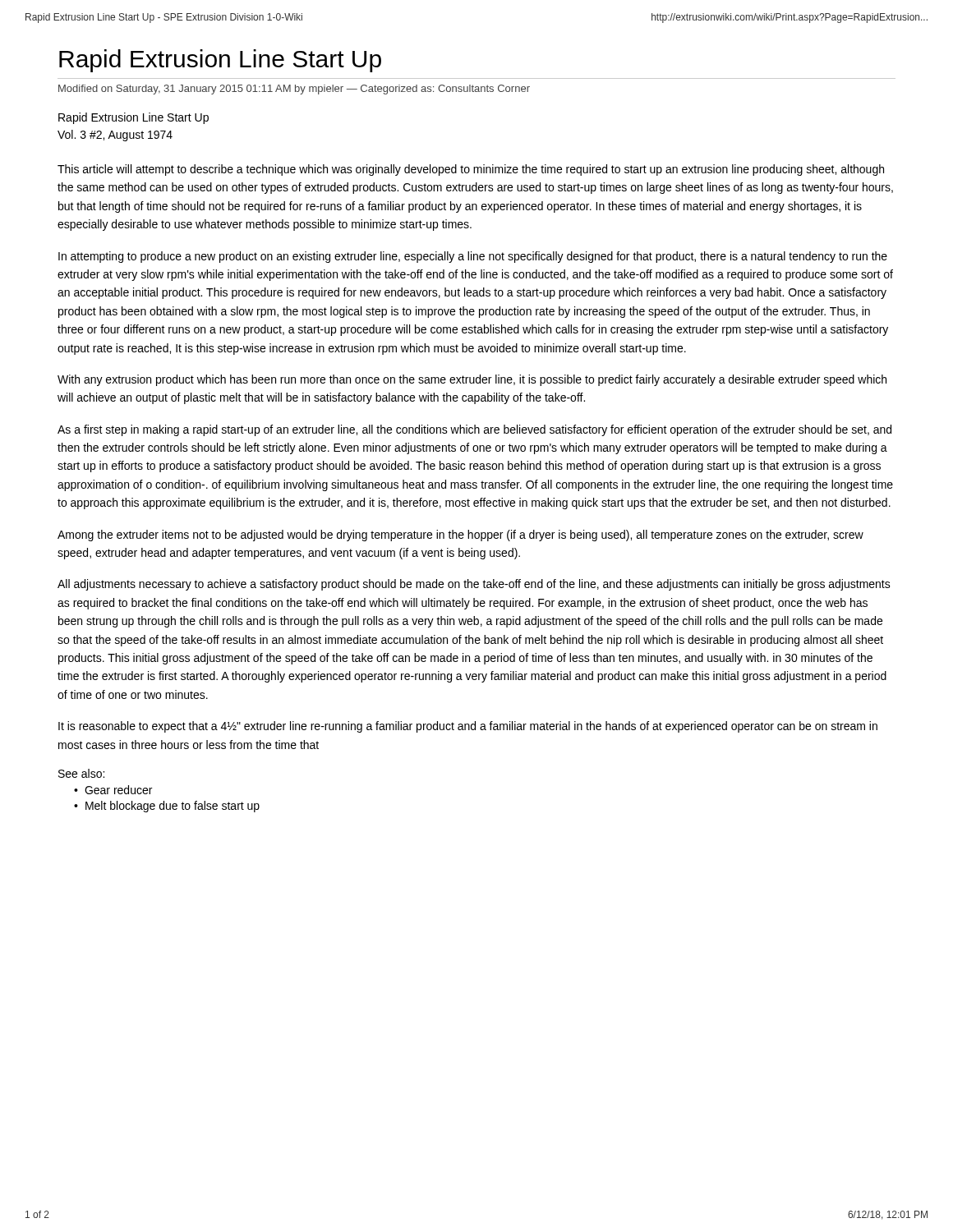This screenshot has width=953, height=1232.
Task: Locate the text starting "Rapid Extrusion Line Start Up Vol. 3"
Action: click(x=133, y=126)
